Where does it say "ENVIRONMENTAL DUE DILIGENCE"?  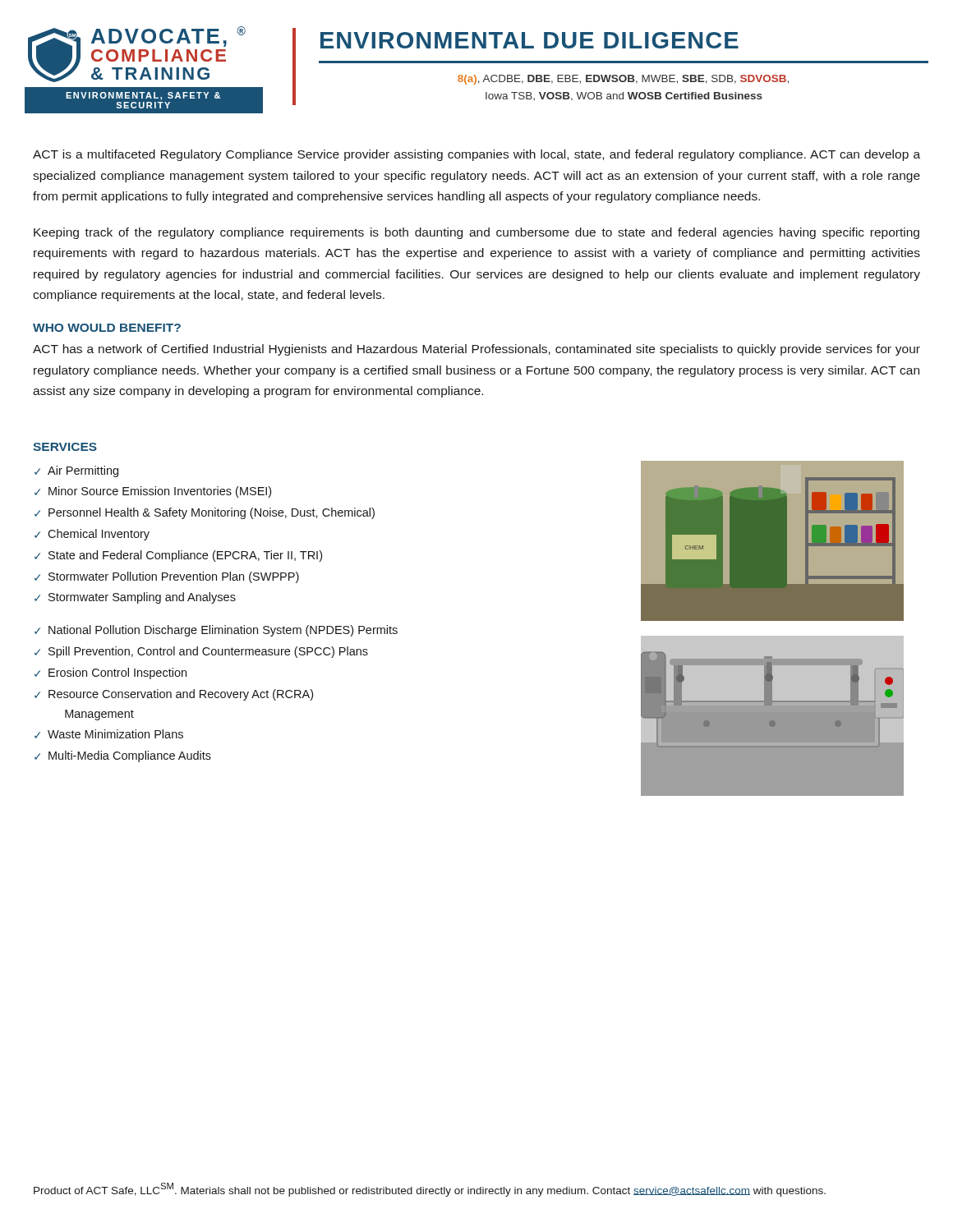529,41
